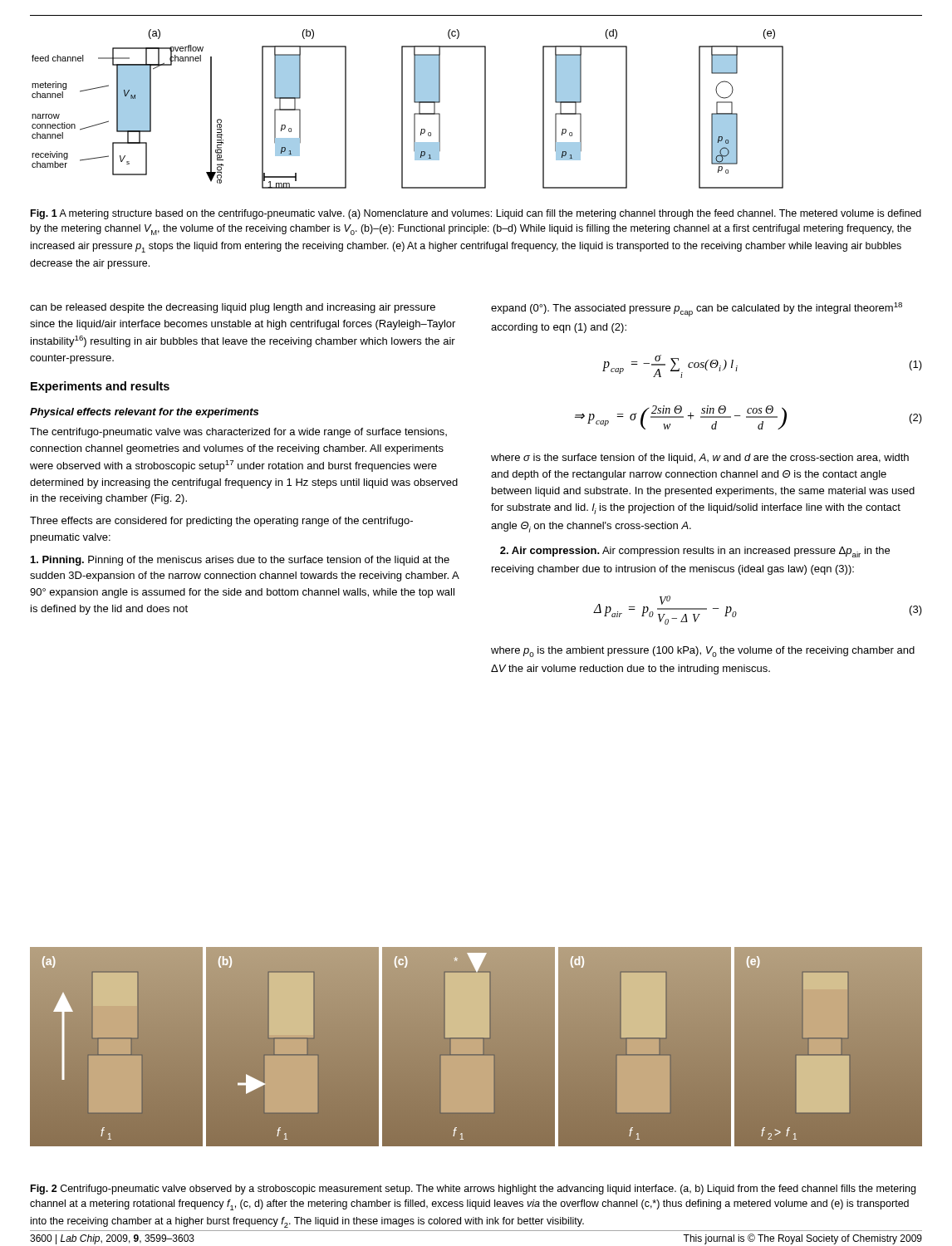Image resolution: width=952 pixels, height=1246 pixels.
Task: Find the region starting "2. Air compression. Air compression results in an"
Action: click(x=707, y=560)
